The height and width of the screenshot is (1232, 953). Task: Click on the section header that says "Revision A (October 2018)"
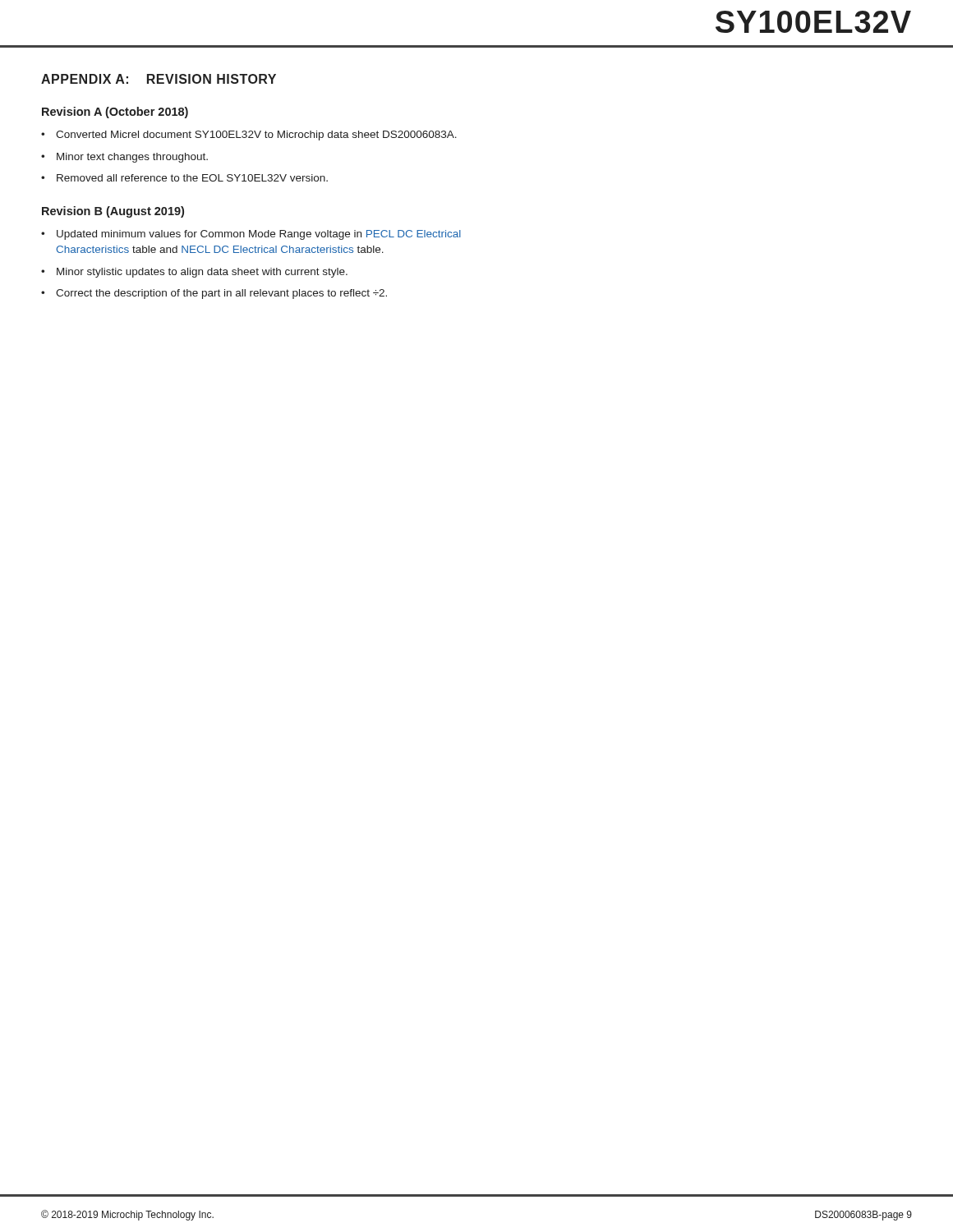point(115,112)
